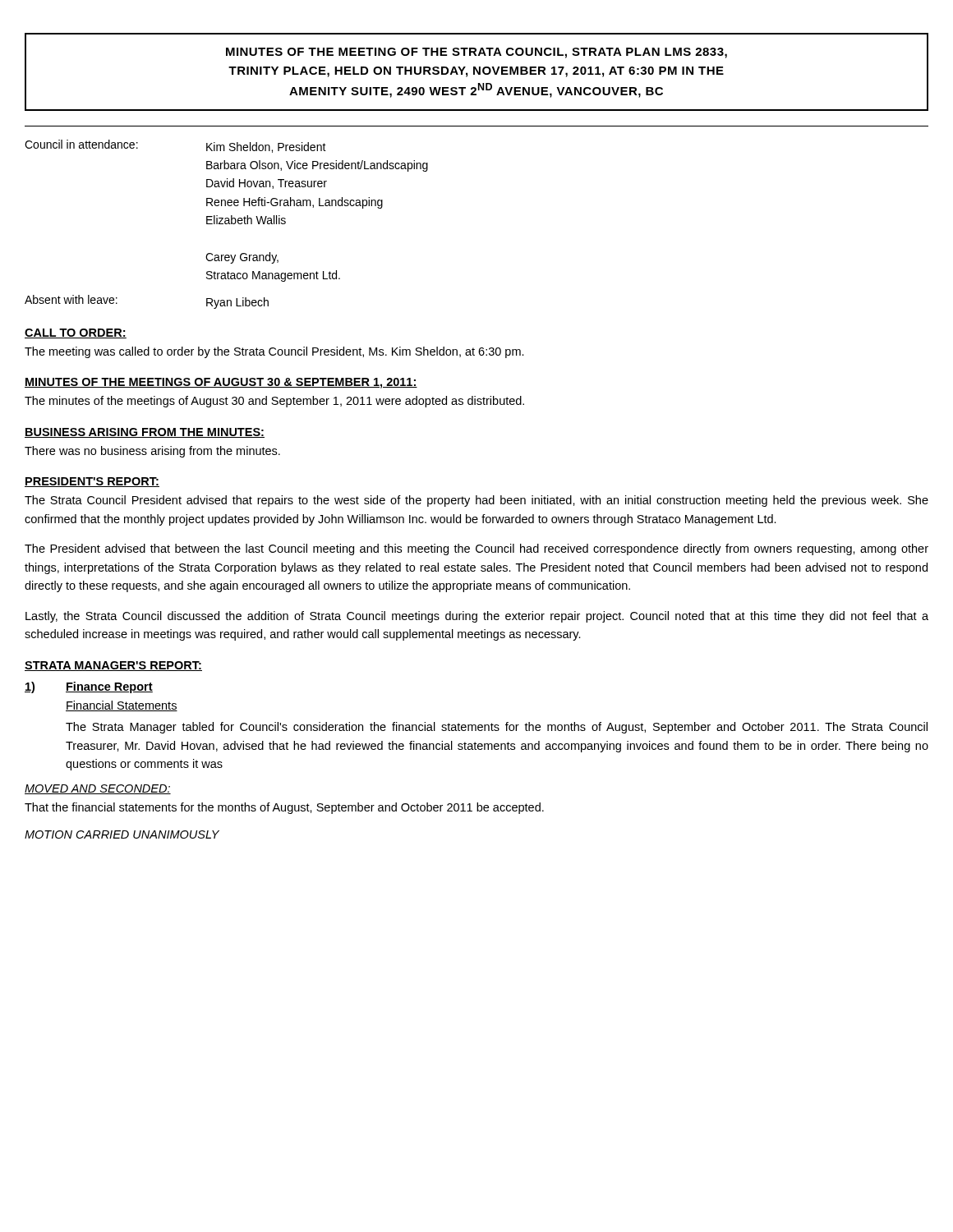Find the element starting "That the financial statements for"
Viewport: 953px width, 1232px height.
pos(285,807)
